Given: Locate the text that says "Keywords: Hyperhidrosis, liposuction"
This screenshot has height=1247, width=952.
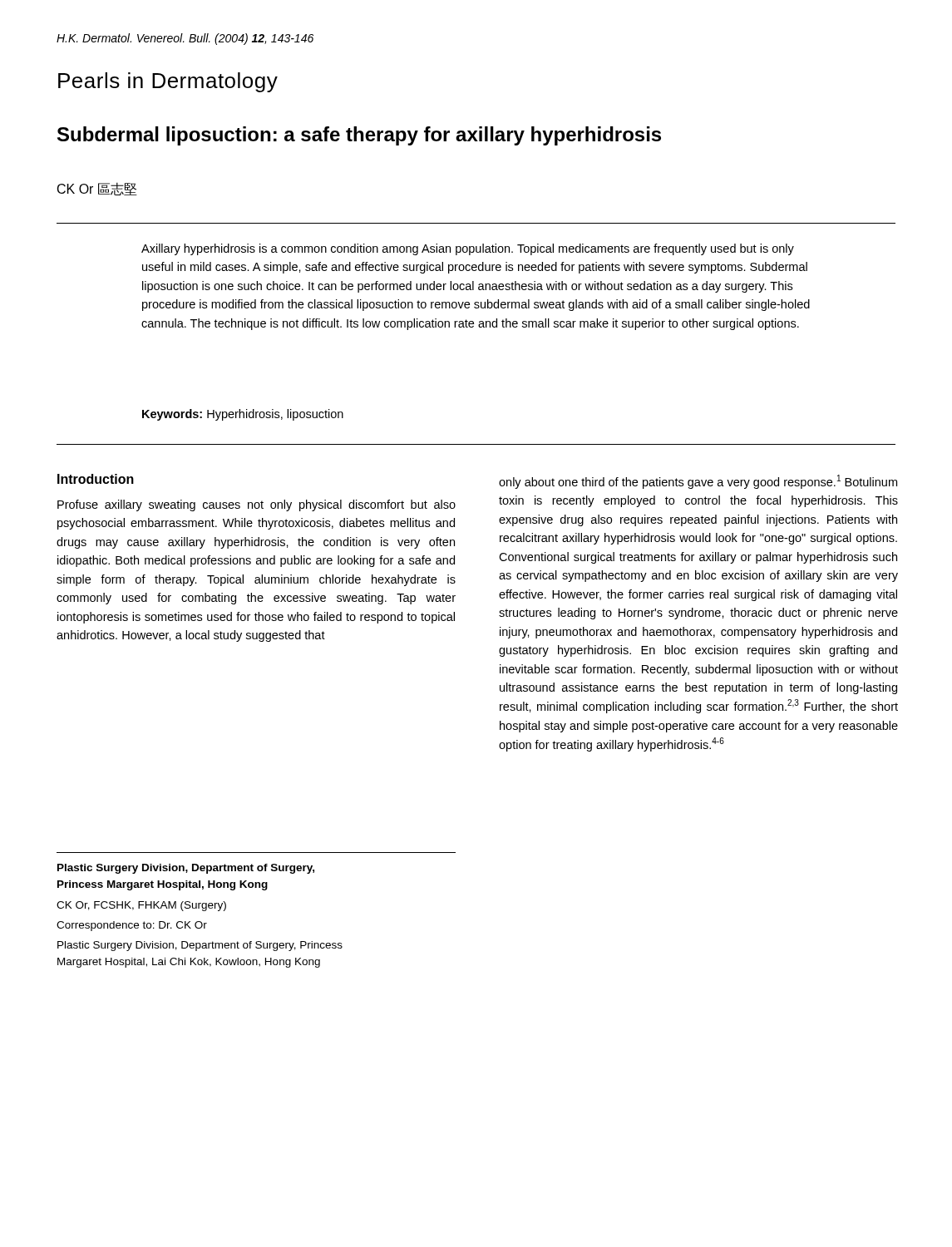Looking at the screenshot, I should 243,414.
